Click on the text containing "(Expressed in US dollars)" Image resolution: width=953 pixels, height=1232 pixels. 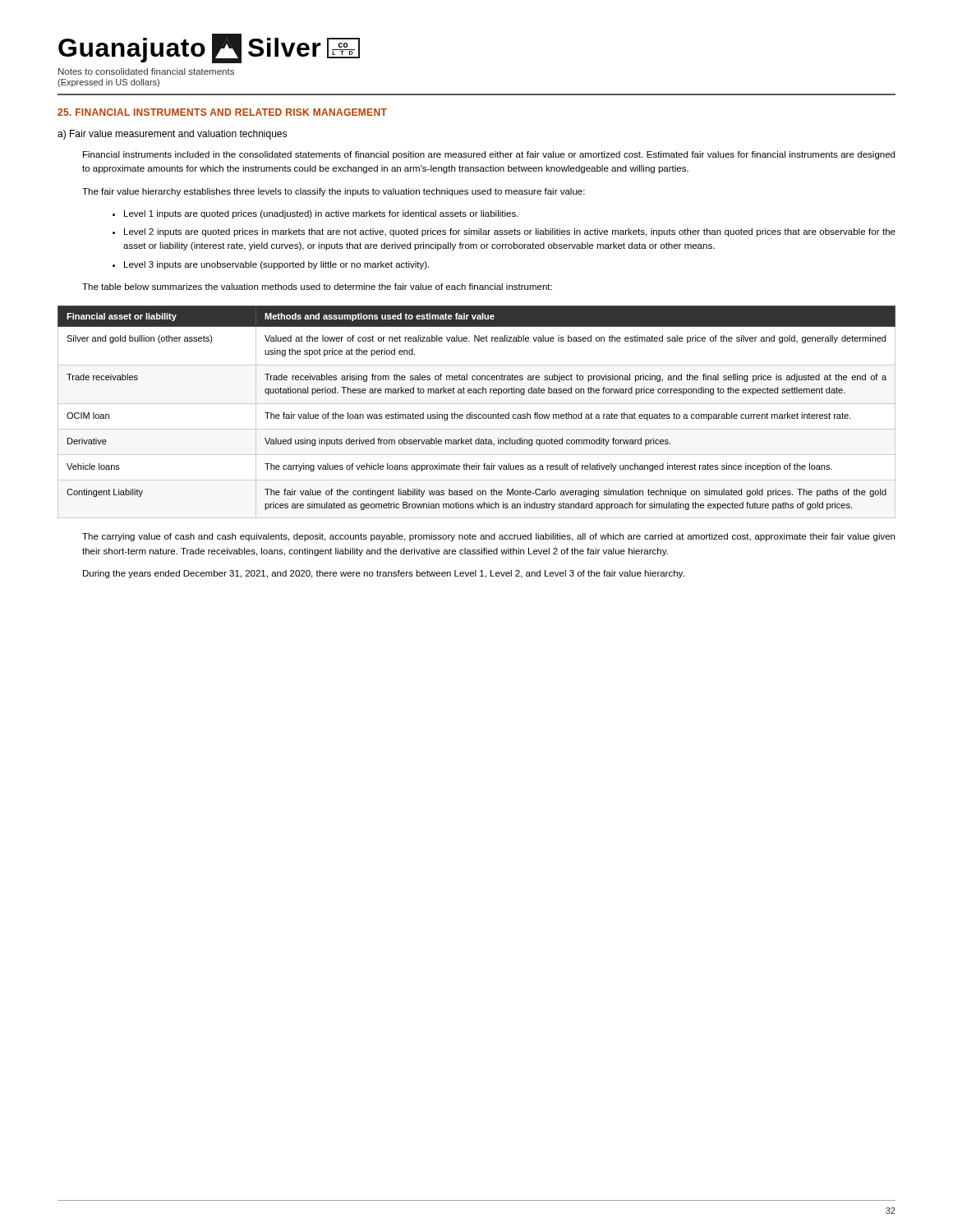(109, 82)
